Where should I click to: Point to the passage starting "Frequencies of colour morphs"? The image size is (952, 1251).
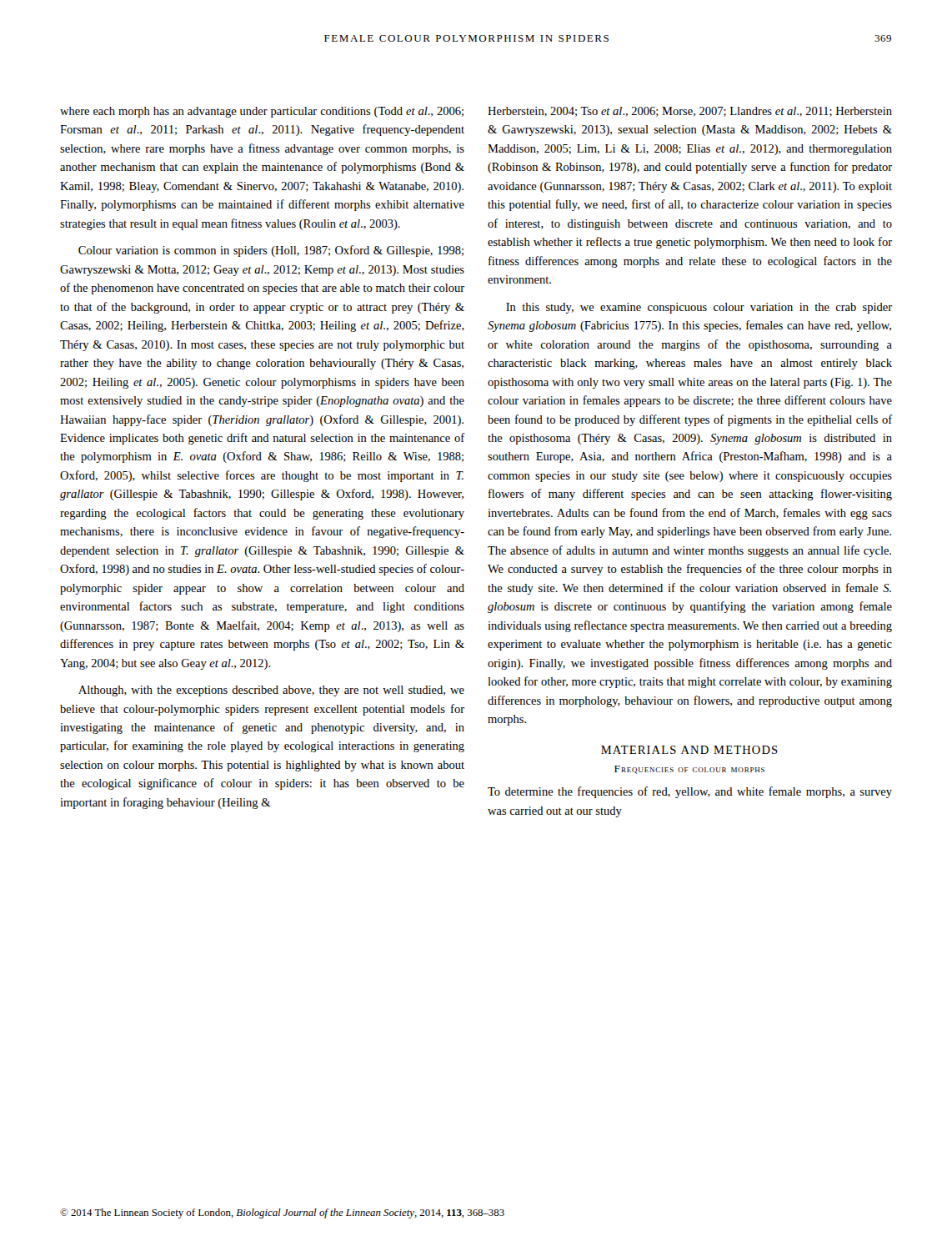coord(690,769)
